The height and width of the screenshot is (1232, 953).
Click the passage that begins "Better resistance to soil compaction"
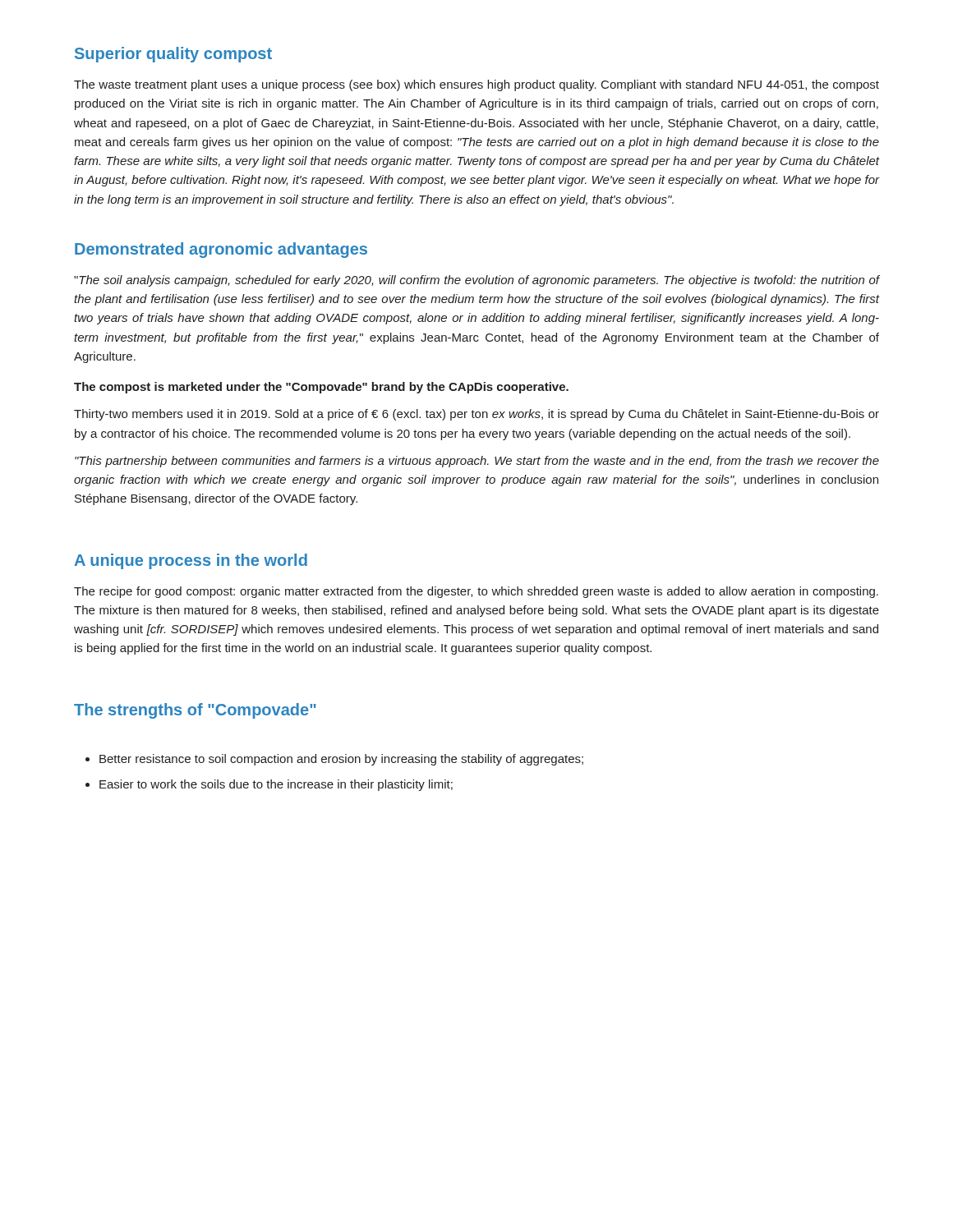pyautogui.click(x=341, y=758)
